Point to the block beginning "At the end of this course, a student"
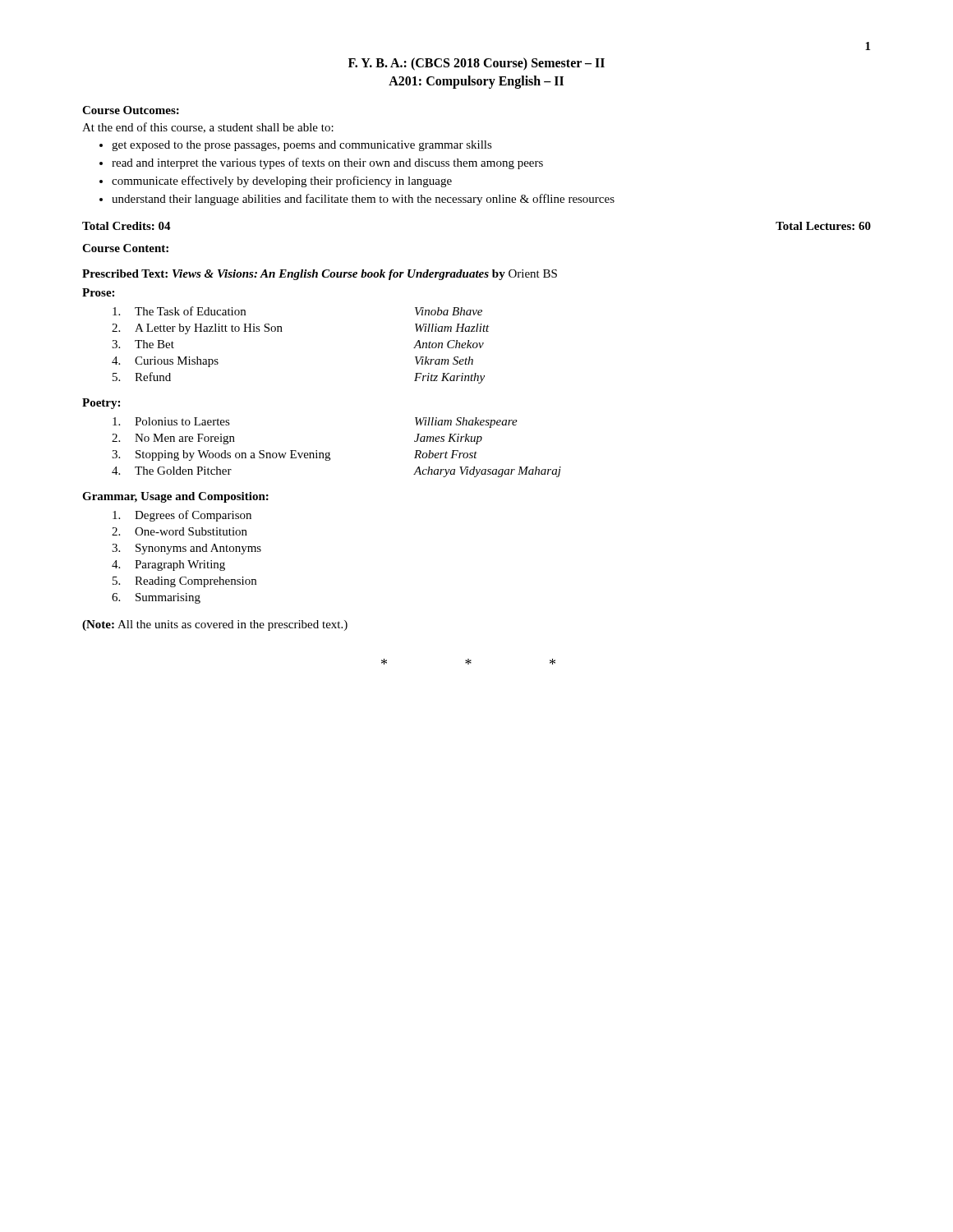 coord(208,127)
